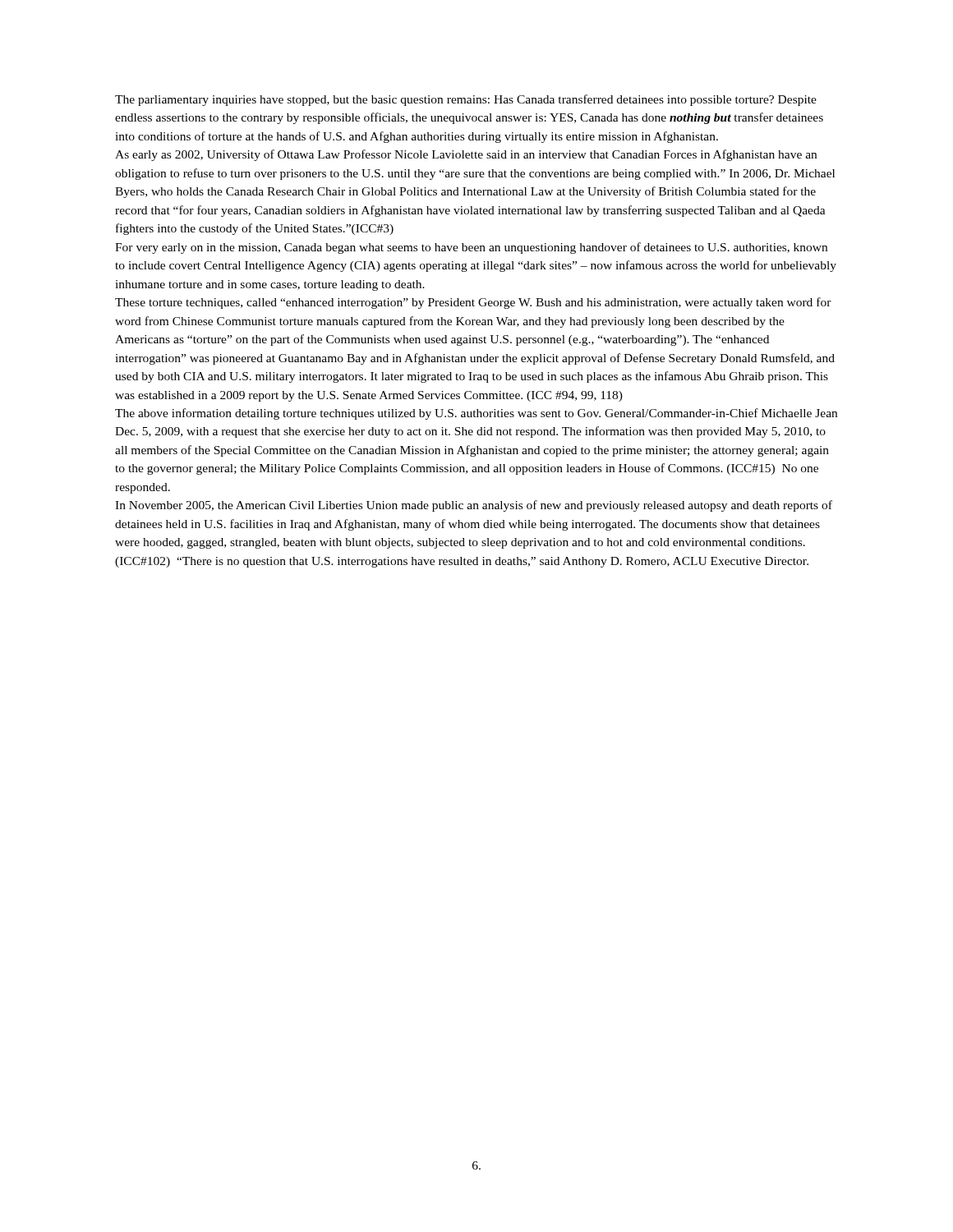
Task: Point to the block beginning "These torture techniques,"
Action: [476, 349]
